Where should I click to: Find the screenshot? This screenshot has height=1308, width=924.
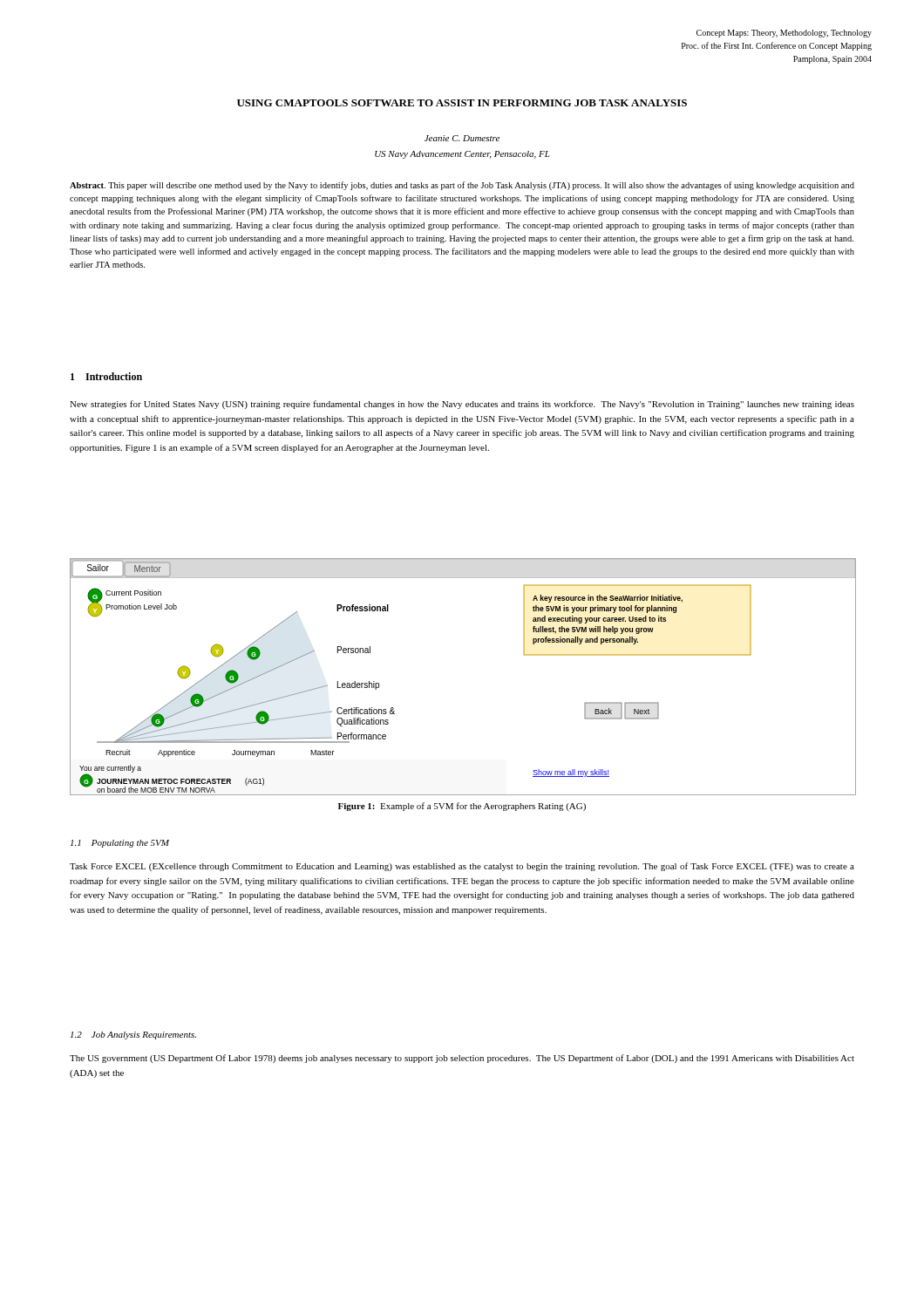(462, 685)
